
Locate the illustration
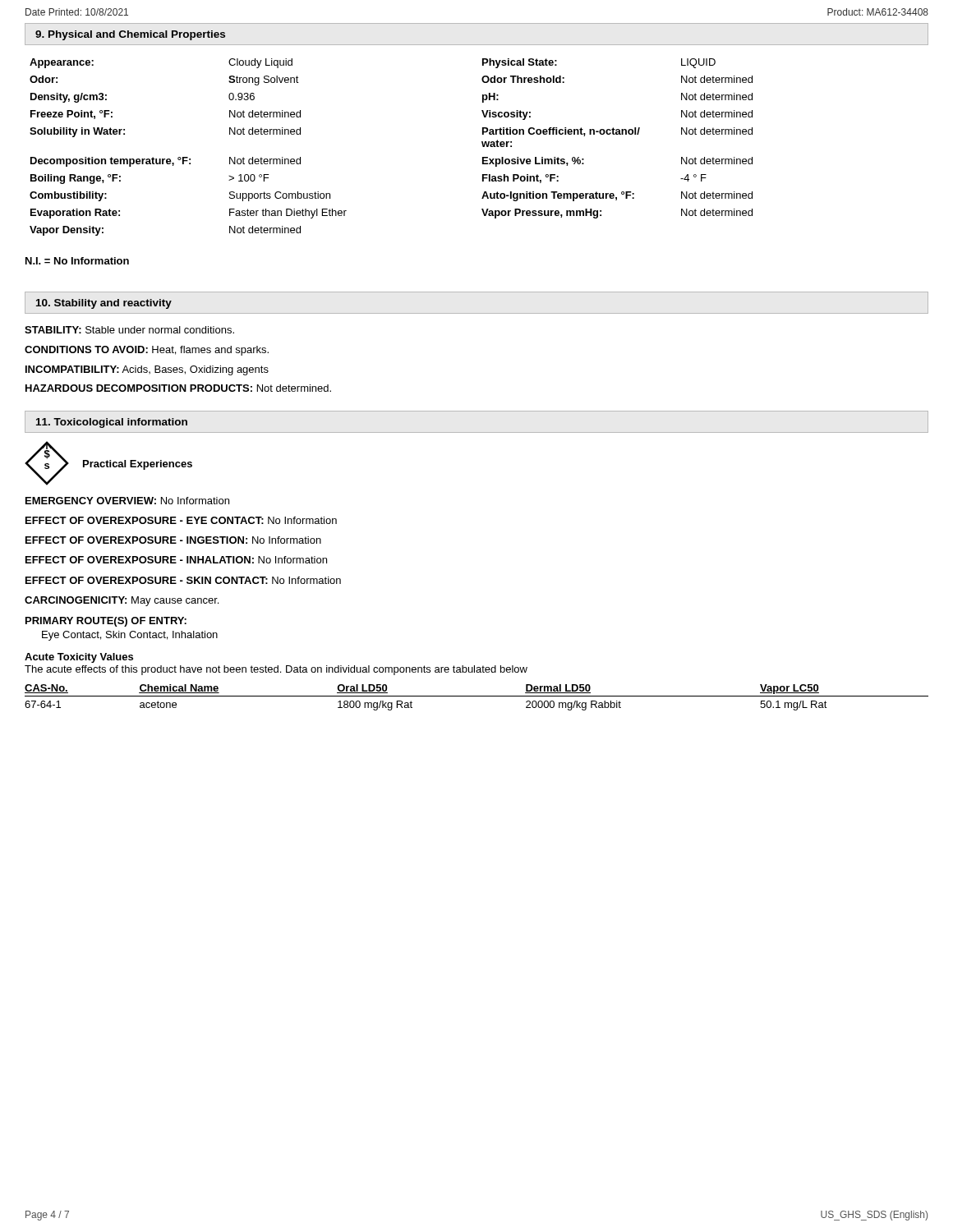coord(476,463)
